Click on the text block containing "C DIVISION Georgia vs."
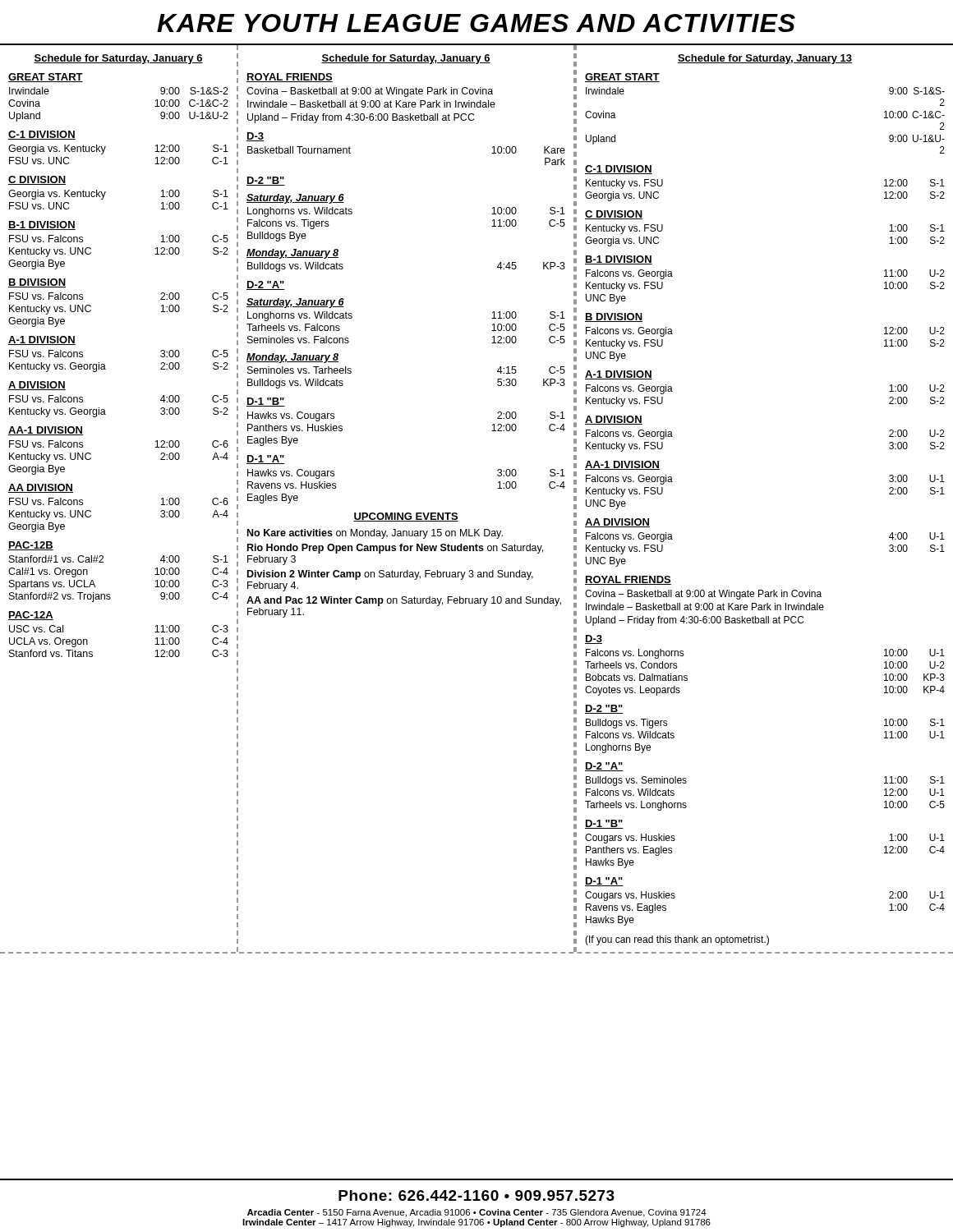Image resolution: width=953 pixels, height=1232 pixels. coord(37,180)
